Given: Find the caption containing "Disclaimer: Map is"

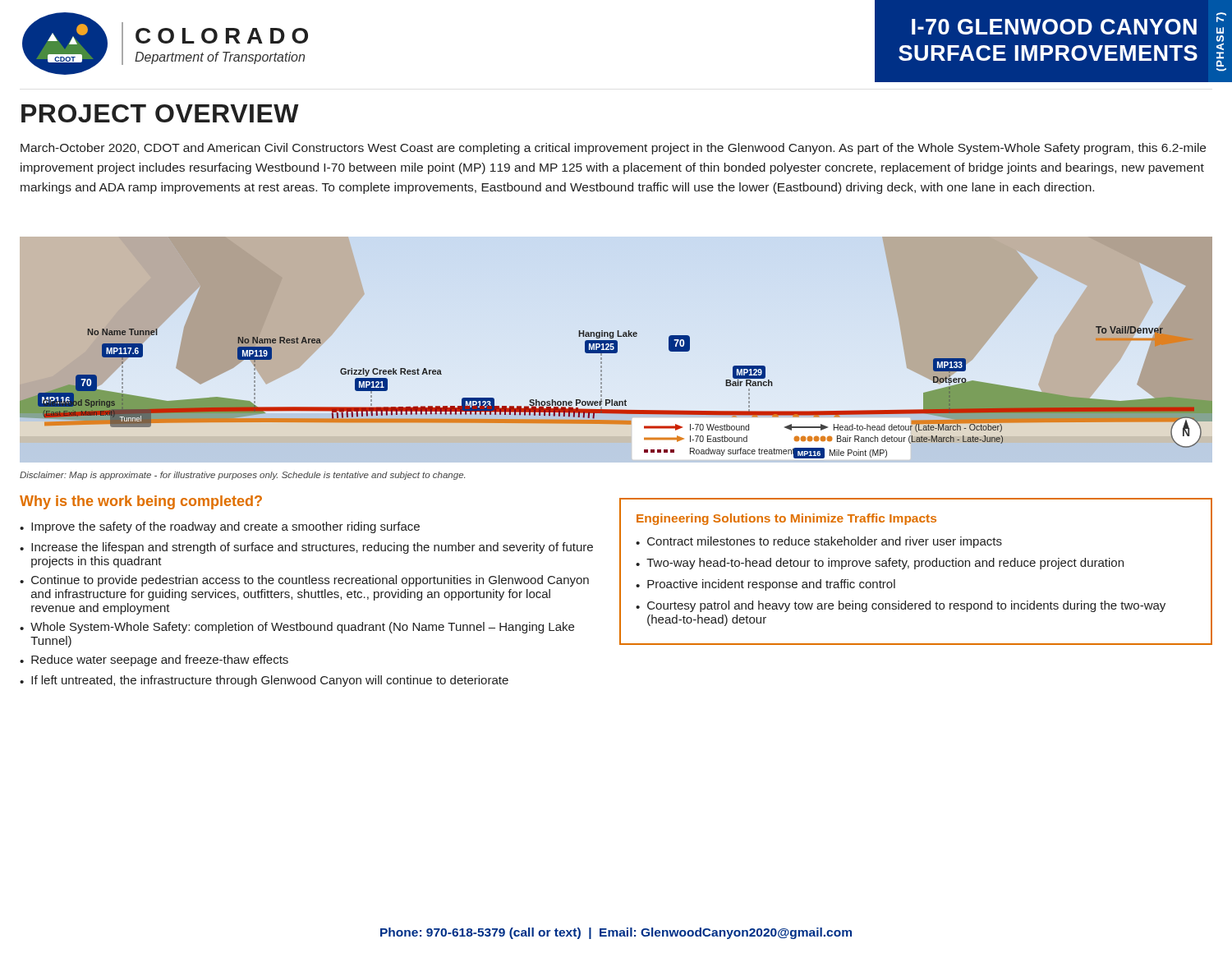Looking at the screenshot, I should 243,475.
